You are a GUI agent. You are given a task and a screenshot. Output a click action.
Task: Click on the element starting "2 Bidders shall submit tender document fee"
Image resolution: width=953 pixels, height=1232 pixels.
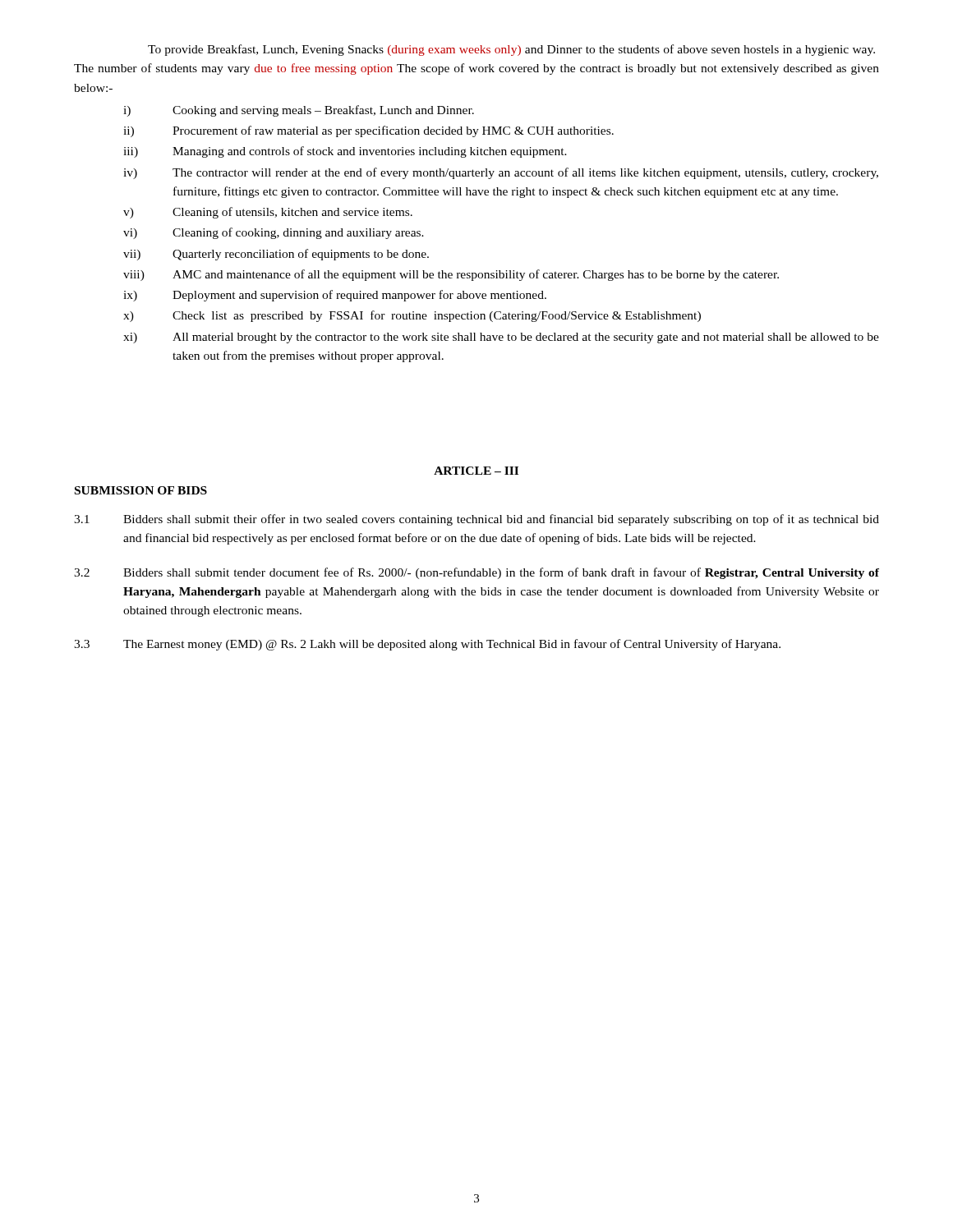coord(476,591)
